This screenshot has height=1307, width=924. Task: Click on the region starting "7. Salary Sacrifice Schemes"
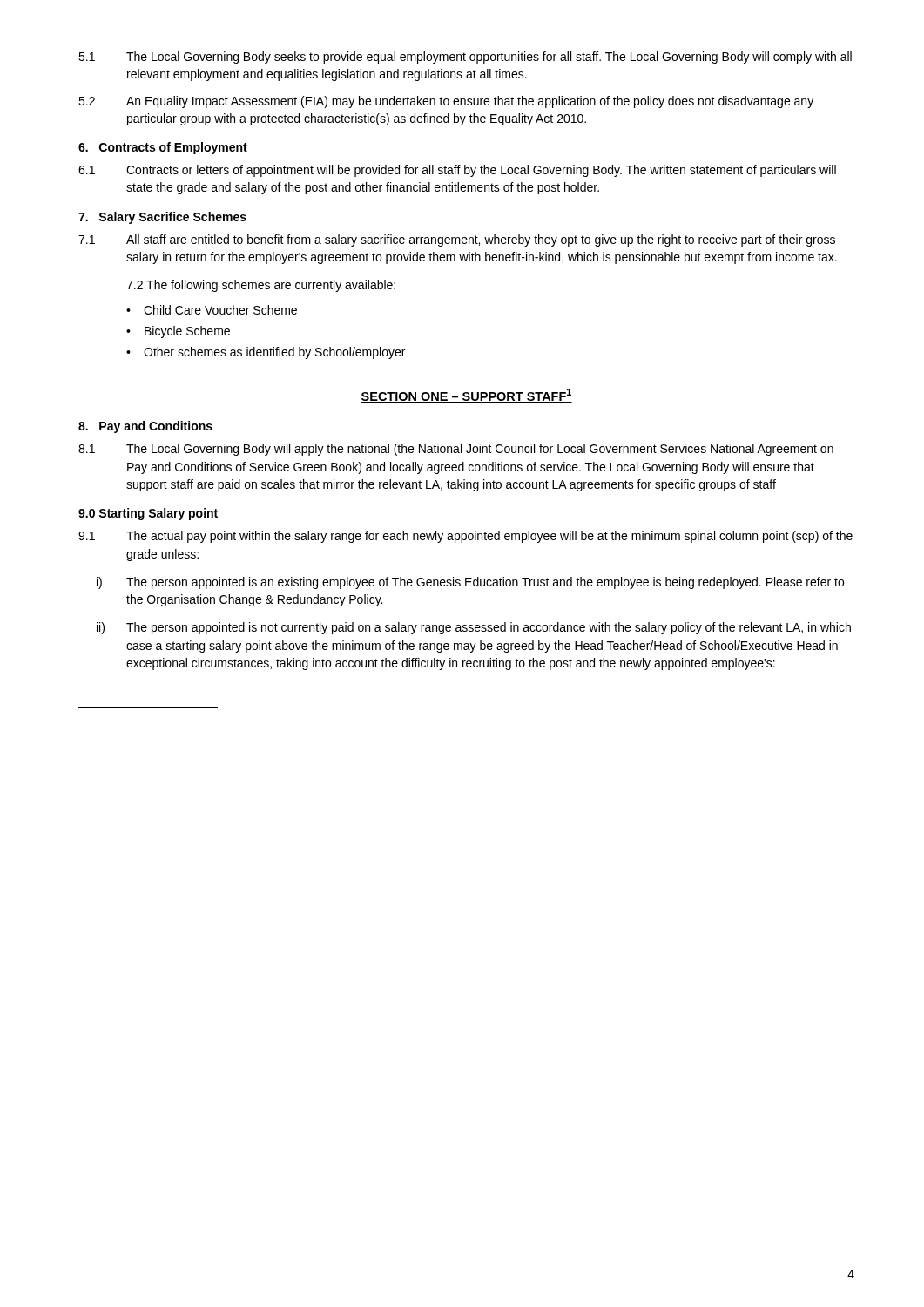(x=162, y=217)
